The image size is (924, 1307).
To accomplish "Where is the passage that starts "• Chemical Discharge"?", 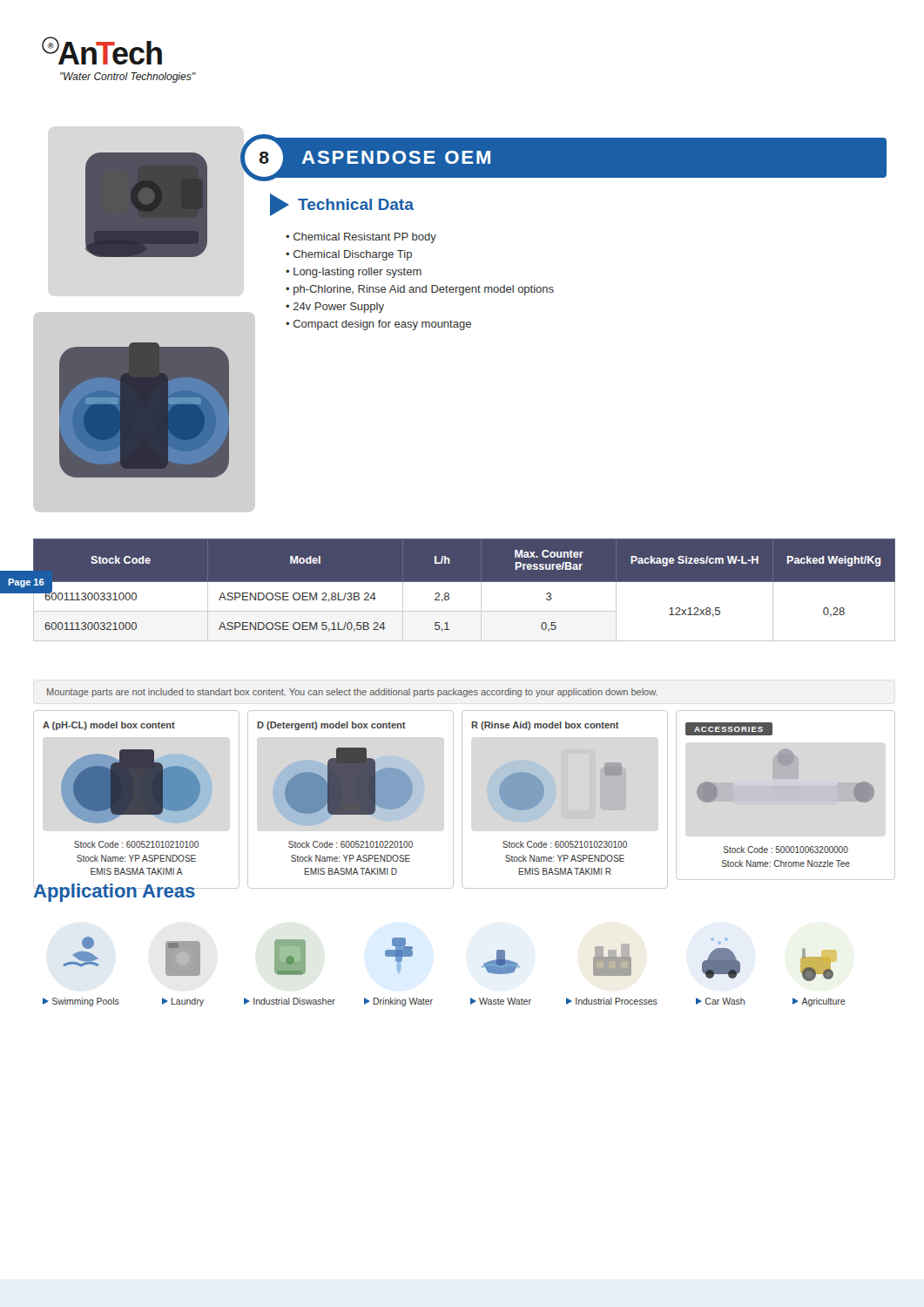I will pyautogui.click(x=349, y=254).
